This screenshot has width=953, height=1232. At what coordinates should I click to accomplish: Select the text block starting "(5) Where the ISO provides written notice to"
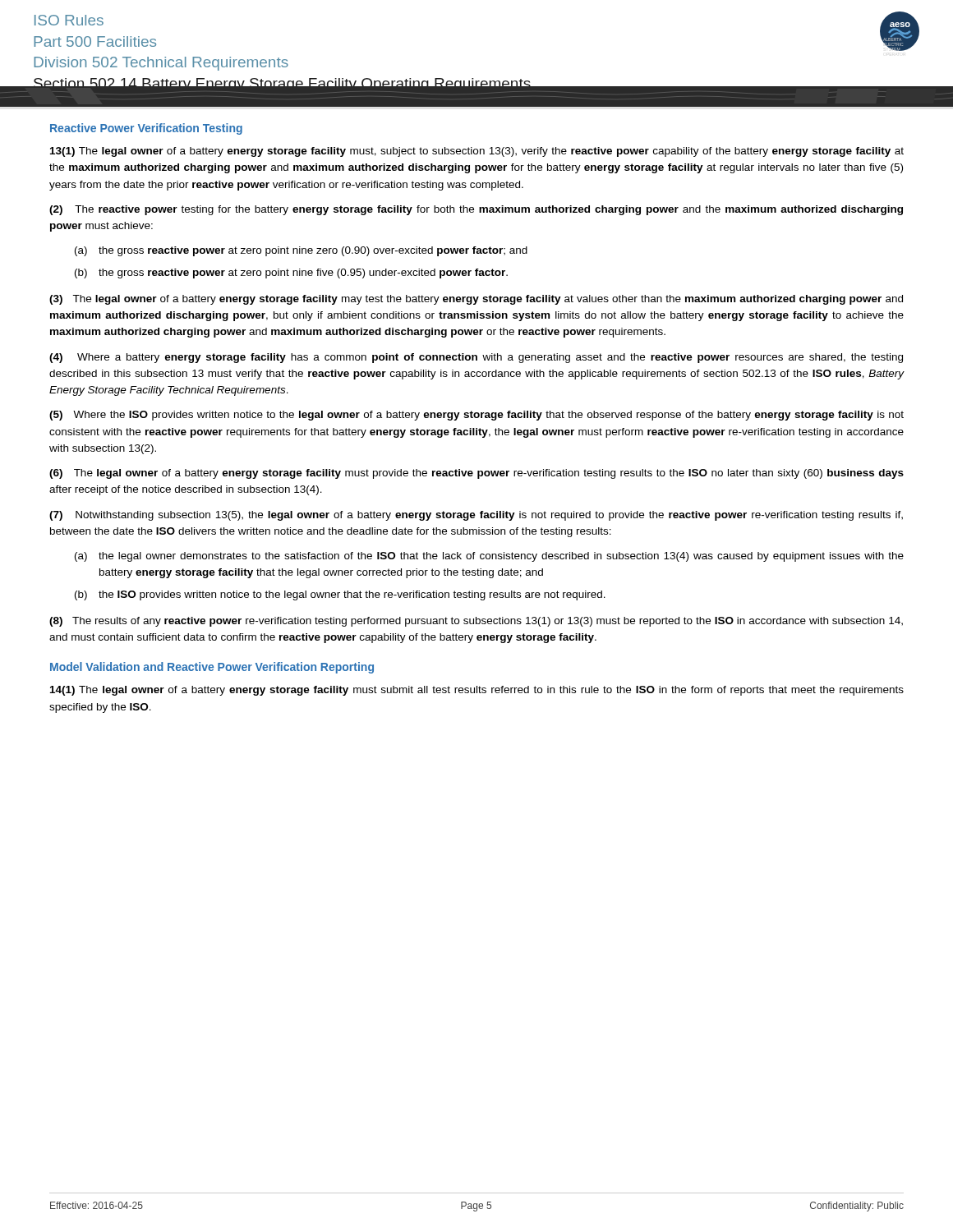(x=476, y=431)
